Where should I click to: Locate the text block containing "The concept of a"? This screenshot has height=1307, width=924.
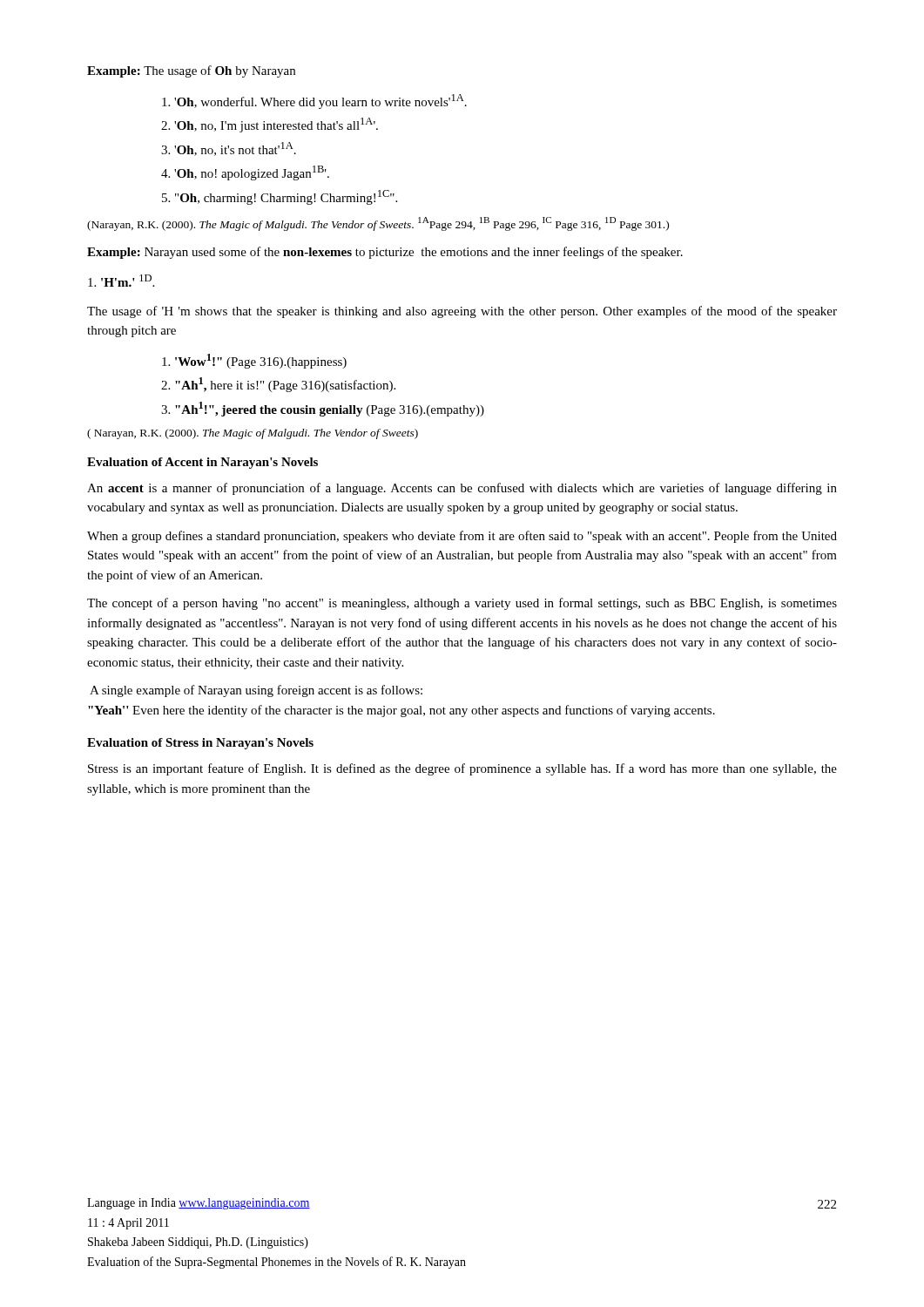click(x=462, y=633)
